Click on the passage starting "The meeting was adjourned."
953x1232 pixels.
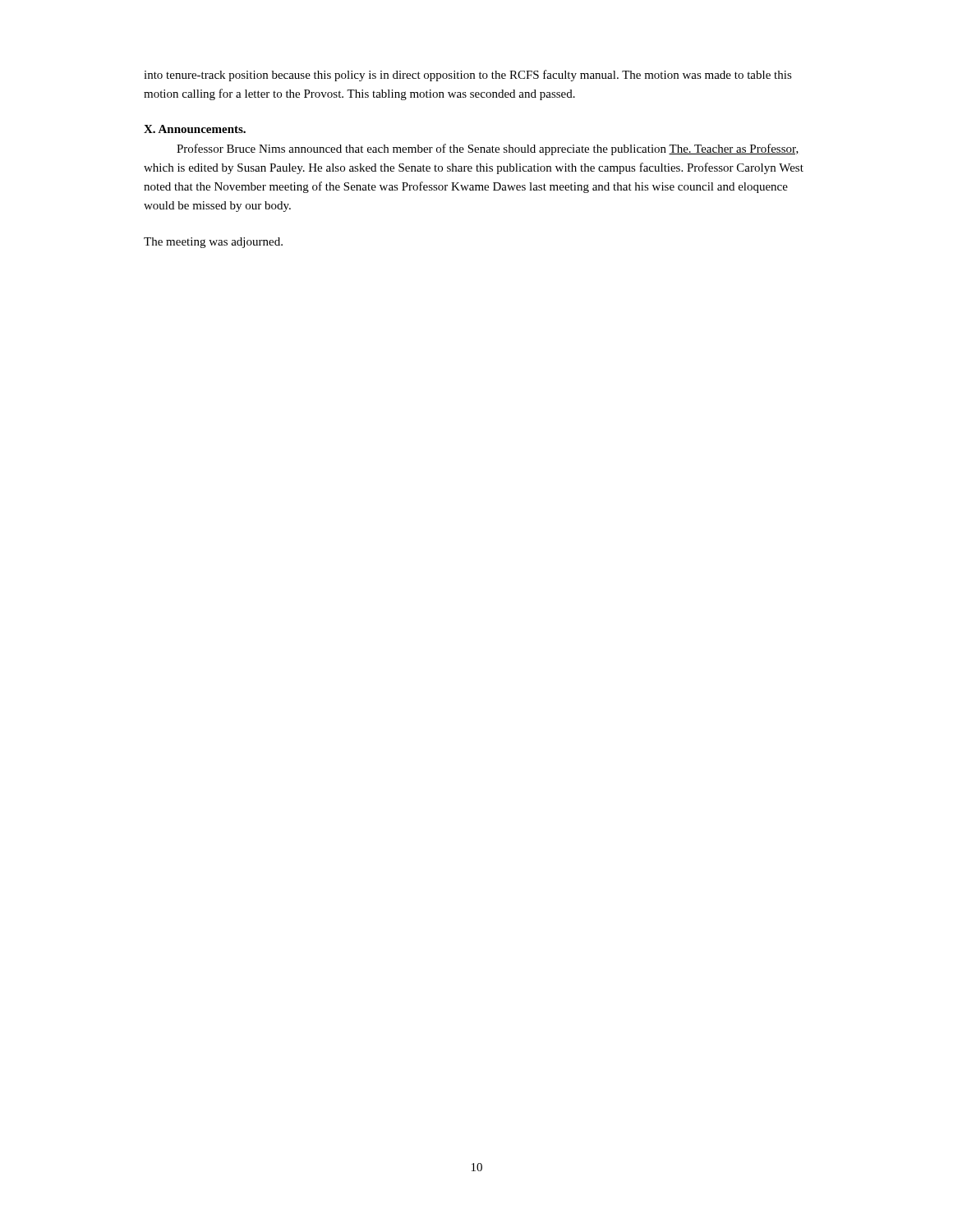(214, 241)
